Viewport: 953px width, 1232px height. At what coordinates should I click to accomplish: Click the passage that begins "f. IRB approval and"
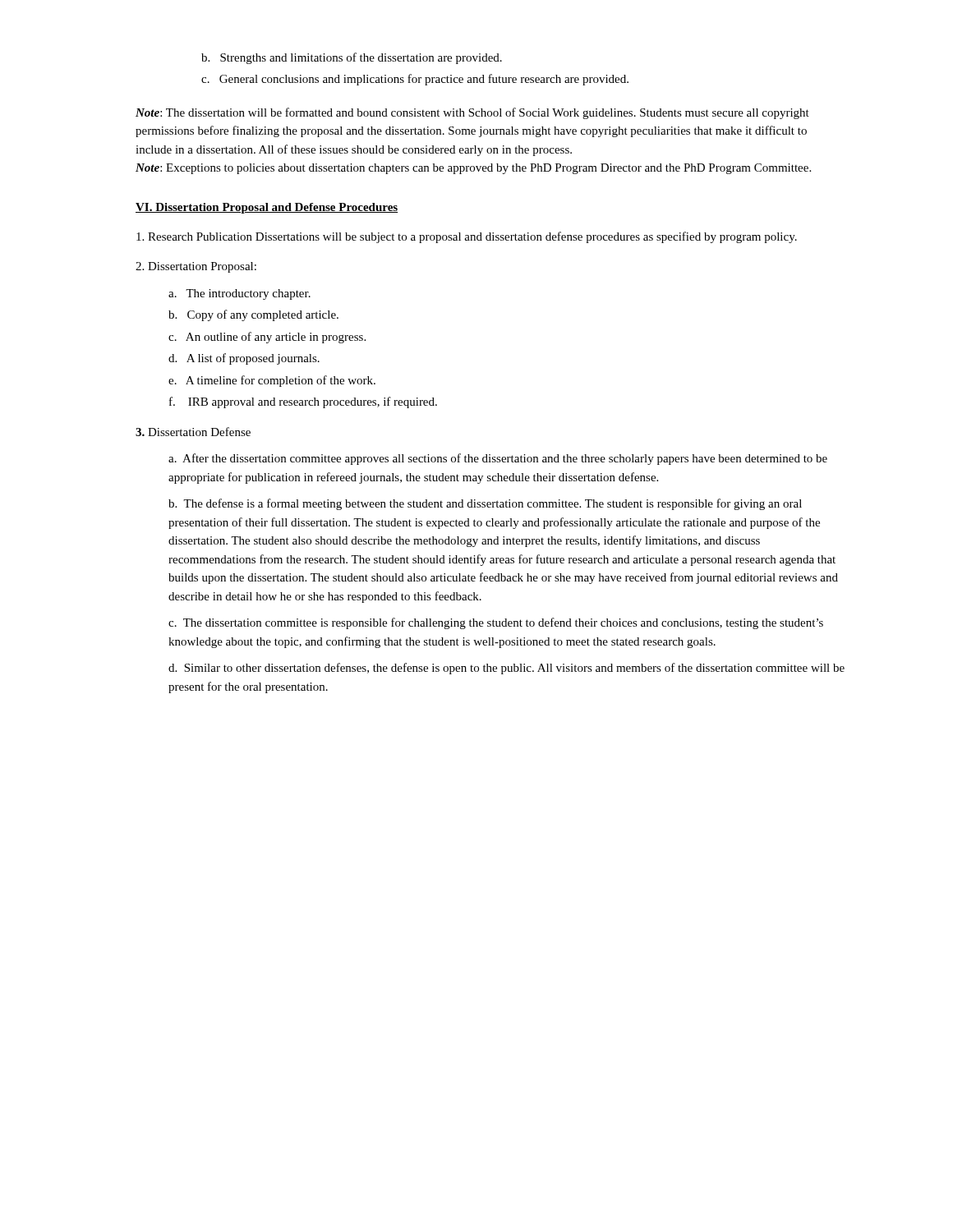tap(303, 402)
